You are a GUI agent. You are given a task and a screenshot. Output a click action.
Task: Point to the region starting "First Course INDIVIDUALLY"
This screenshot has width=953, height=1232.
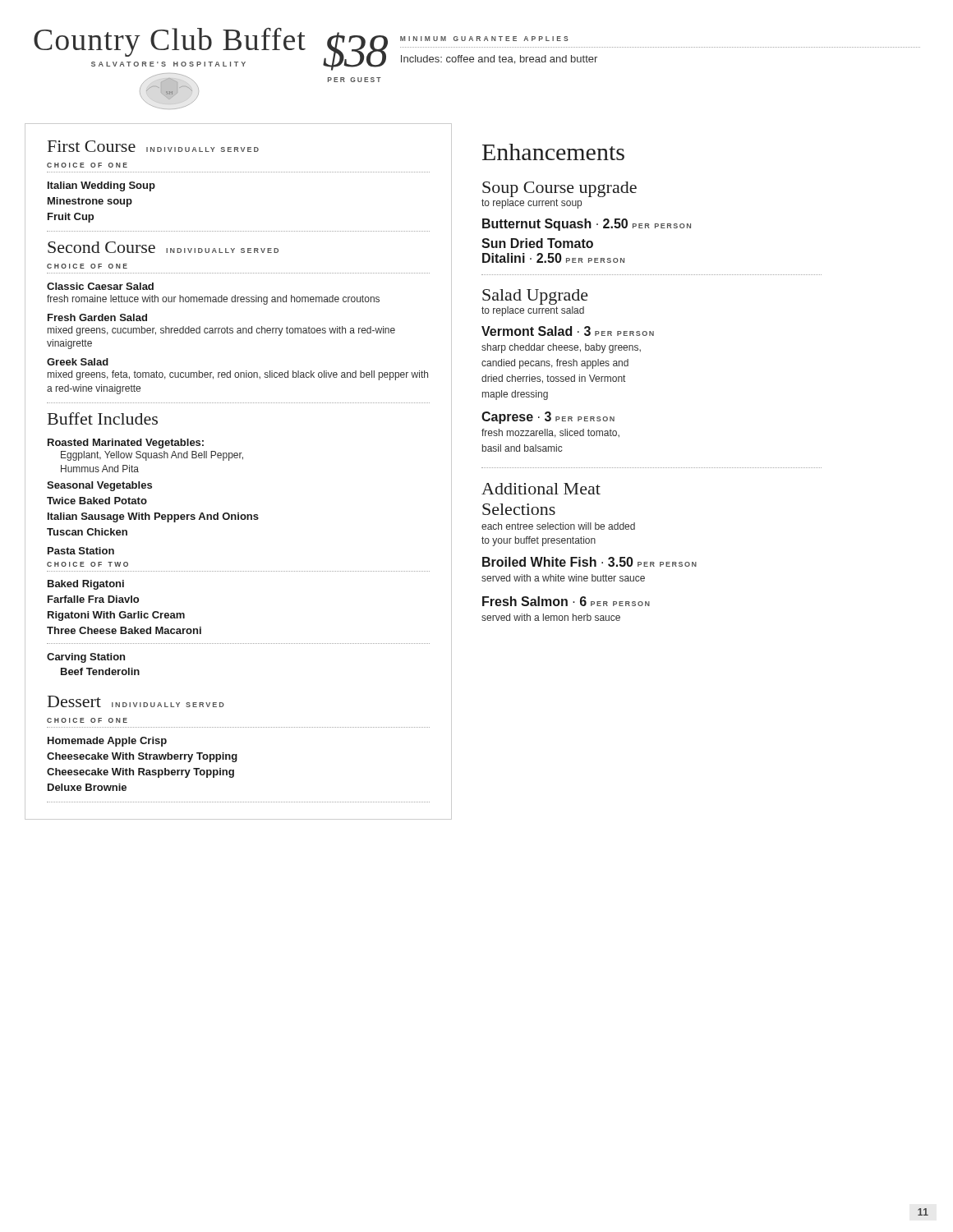click(x=154, y=146)
